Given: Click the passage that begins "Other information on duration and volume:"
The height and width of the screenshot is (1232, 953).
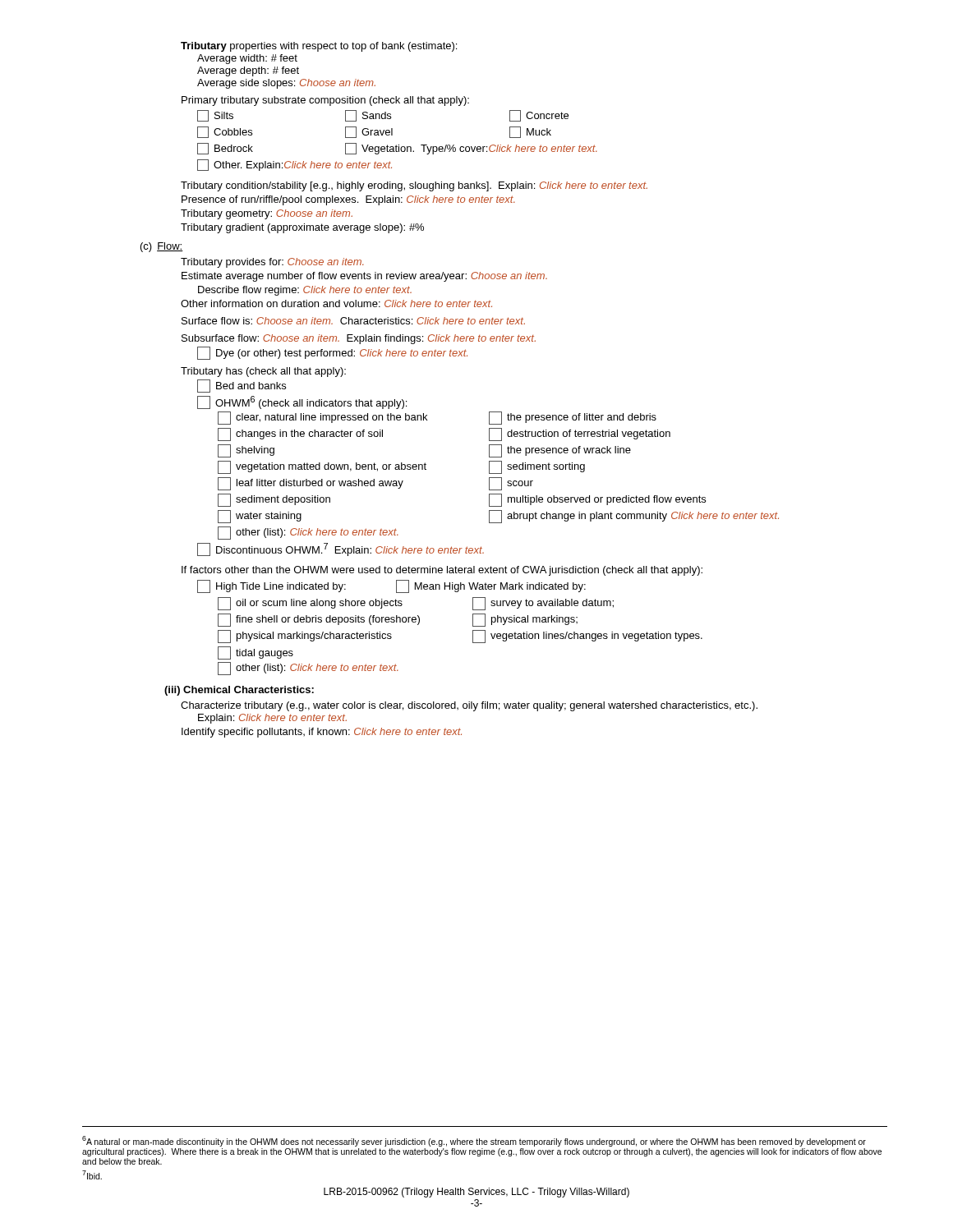Looking at the screenshot, I should coord(337,303).
